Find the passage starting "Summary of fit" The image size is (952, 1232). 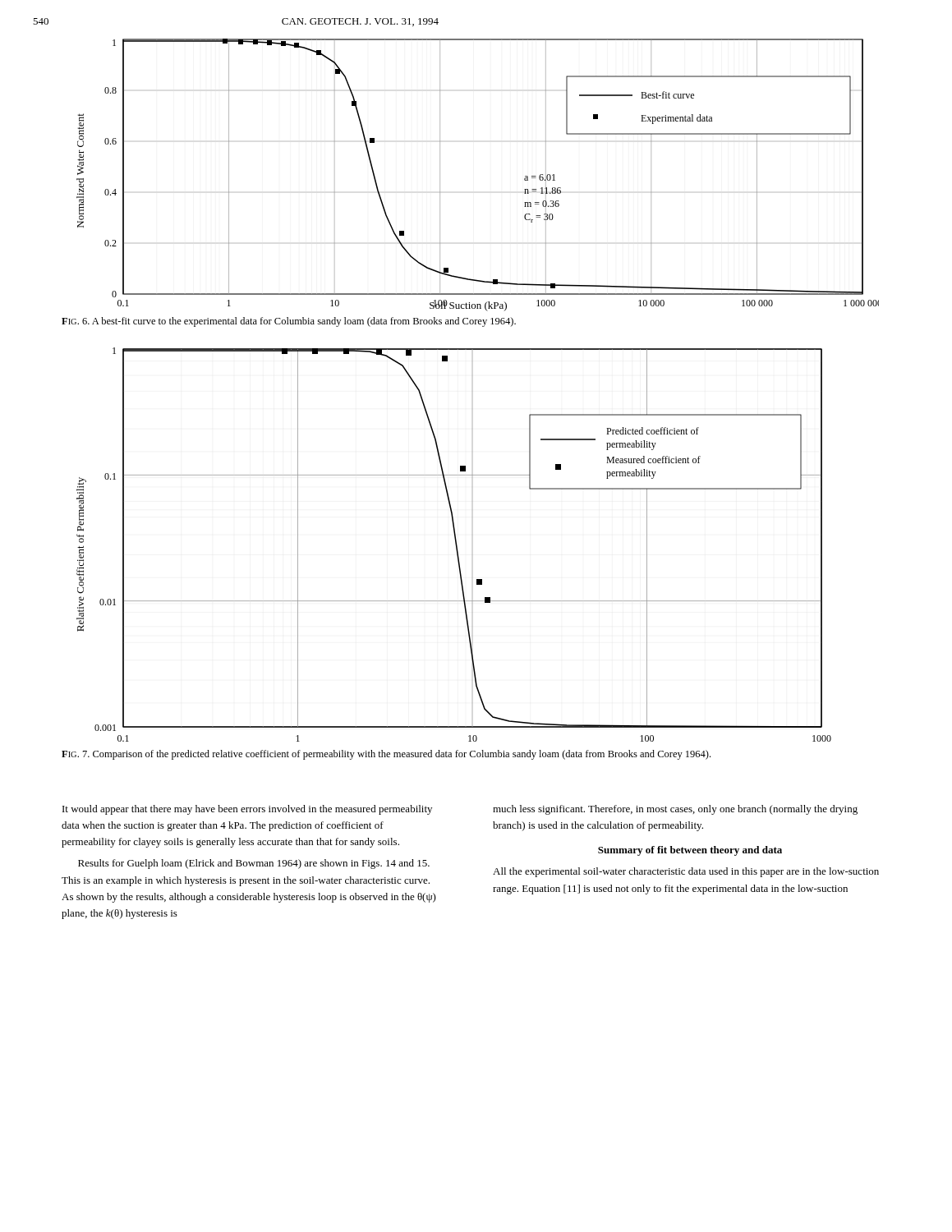coord(690,850)
